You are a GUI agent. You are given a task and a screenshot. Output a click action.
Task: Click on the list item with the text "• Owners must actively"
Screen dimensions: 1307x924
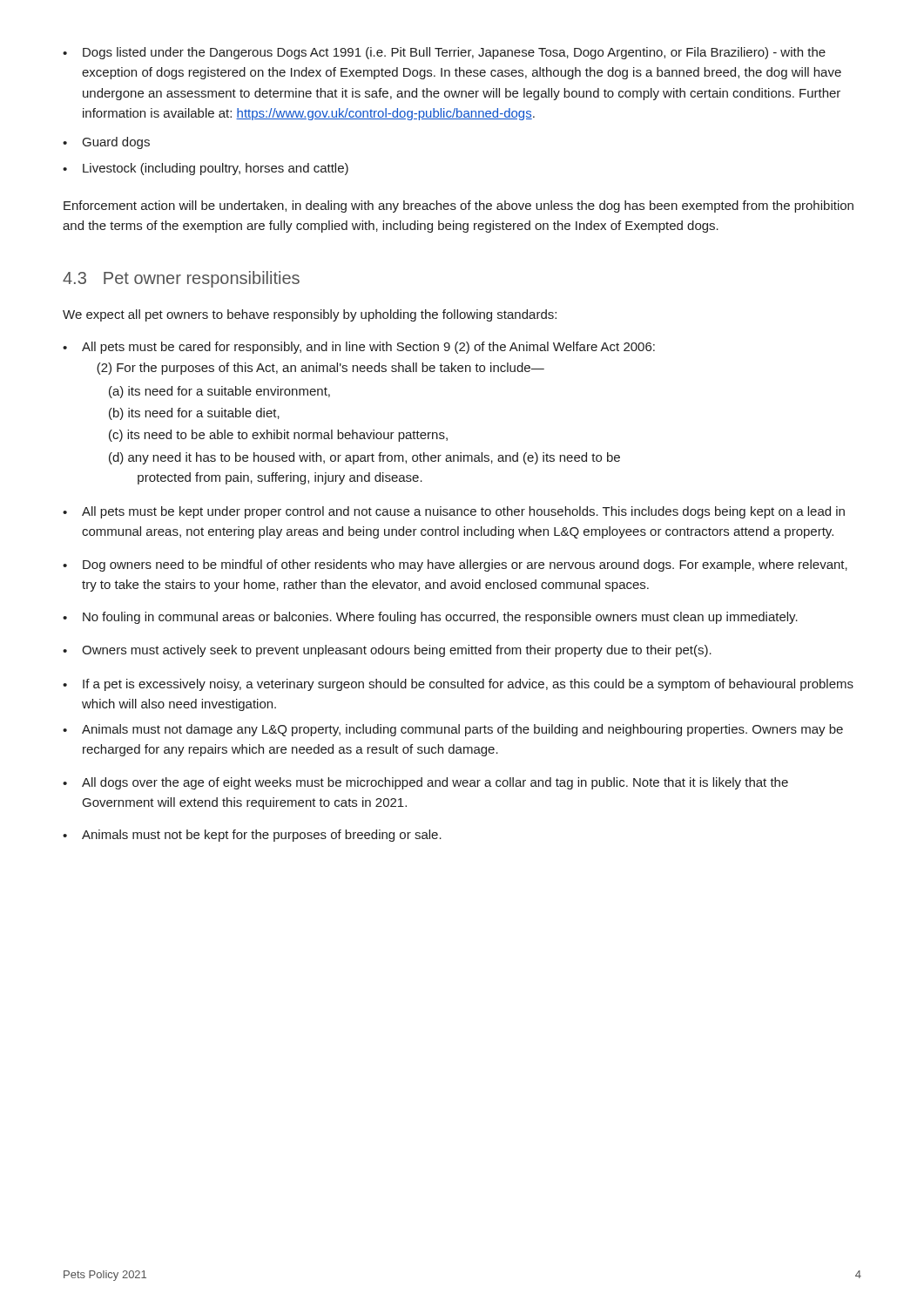(462, 650)
